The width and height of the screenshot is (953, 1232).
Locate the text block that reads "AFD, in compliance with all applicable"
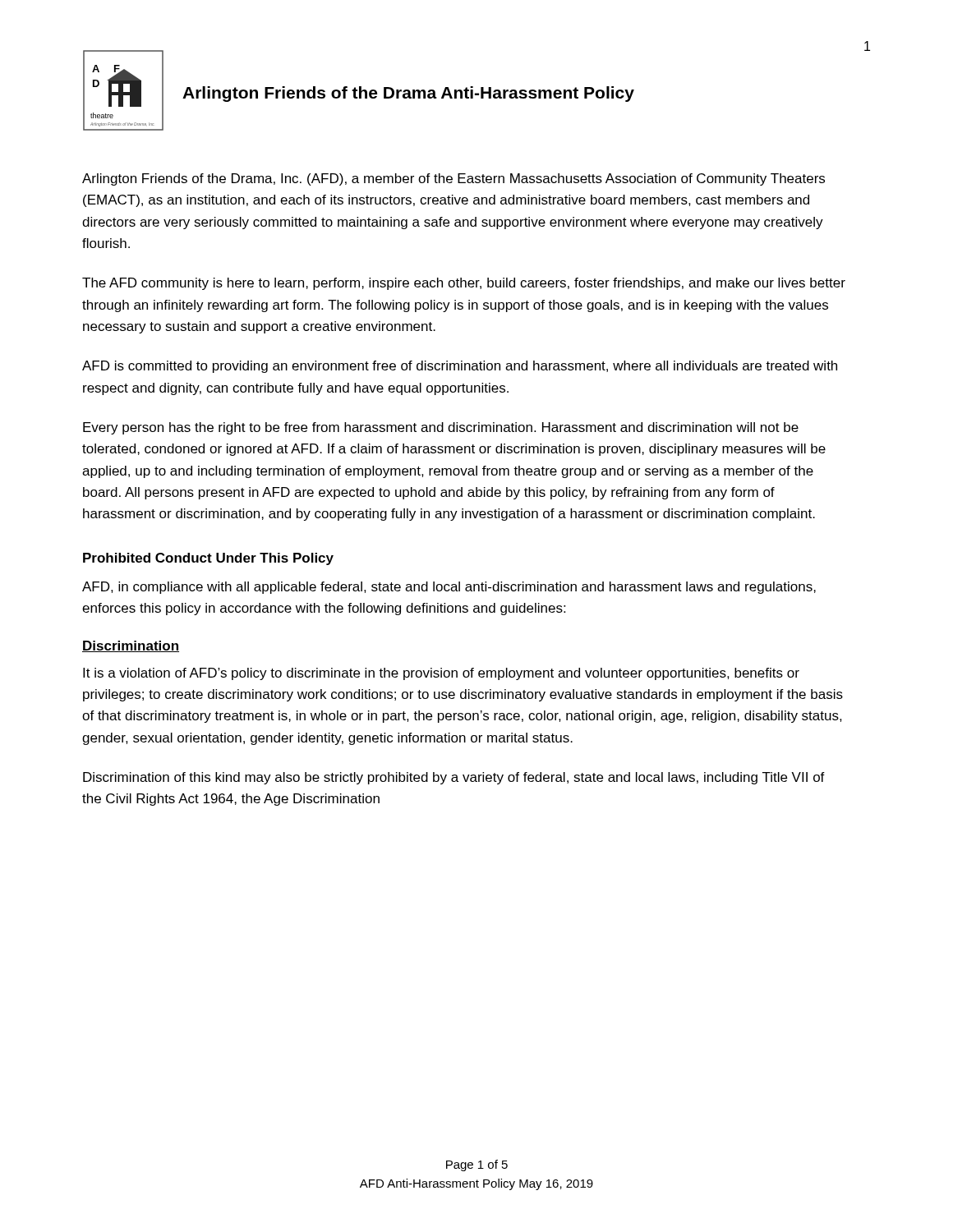(449, 598)
